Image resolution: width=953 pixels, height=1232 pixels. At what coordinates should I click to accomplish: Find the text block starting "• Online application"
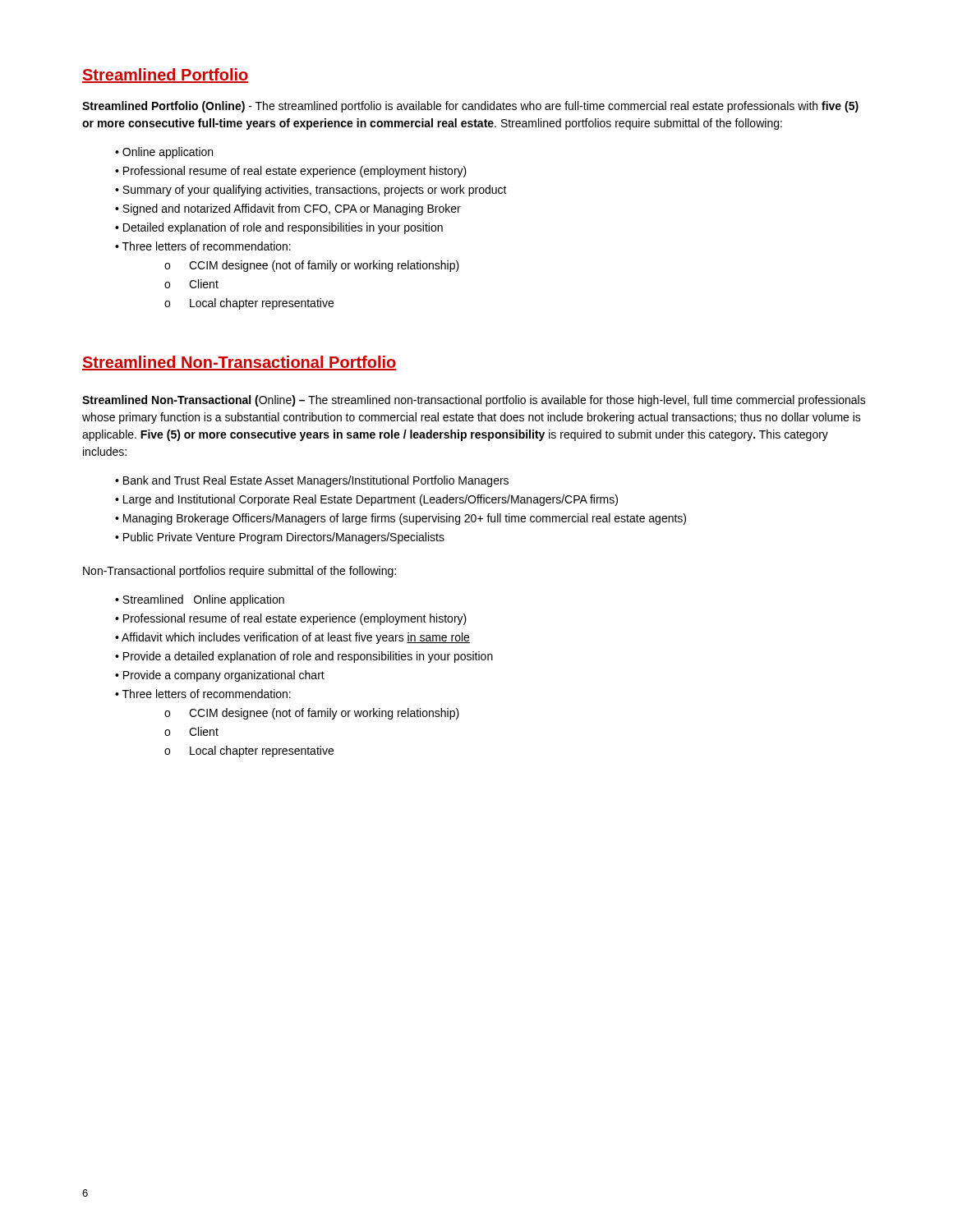point(164,152)
